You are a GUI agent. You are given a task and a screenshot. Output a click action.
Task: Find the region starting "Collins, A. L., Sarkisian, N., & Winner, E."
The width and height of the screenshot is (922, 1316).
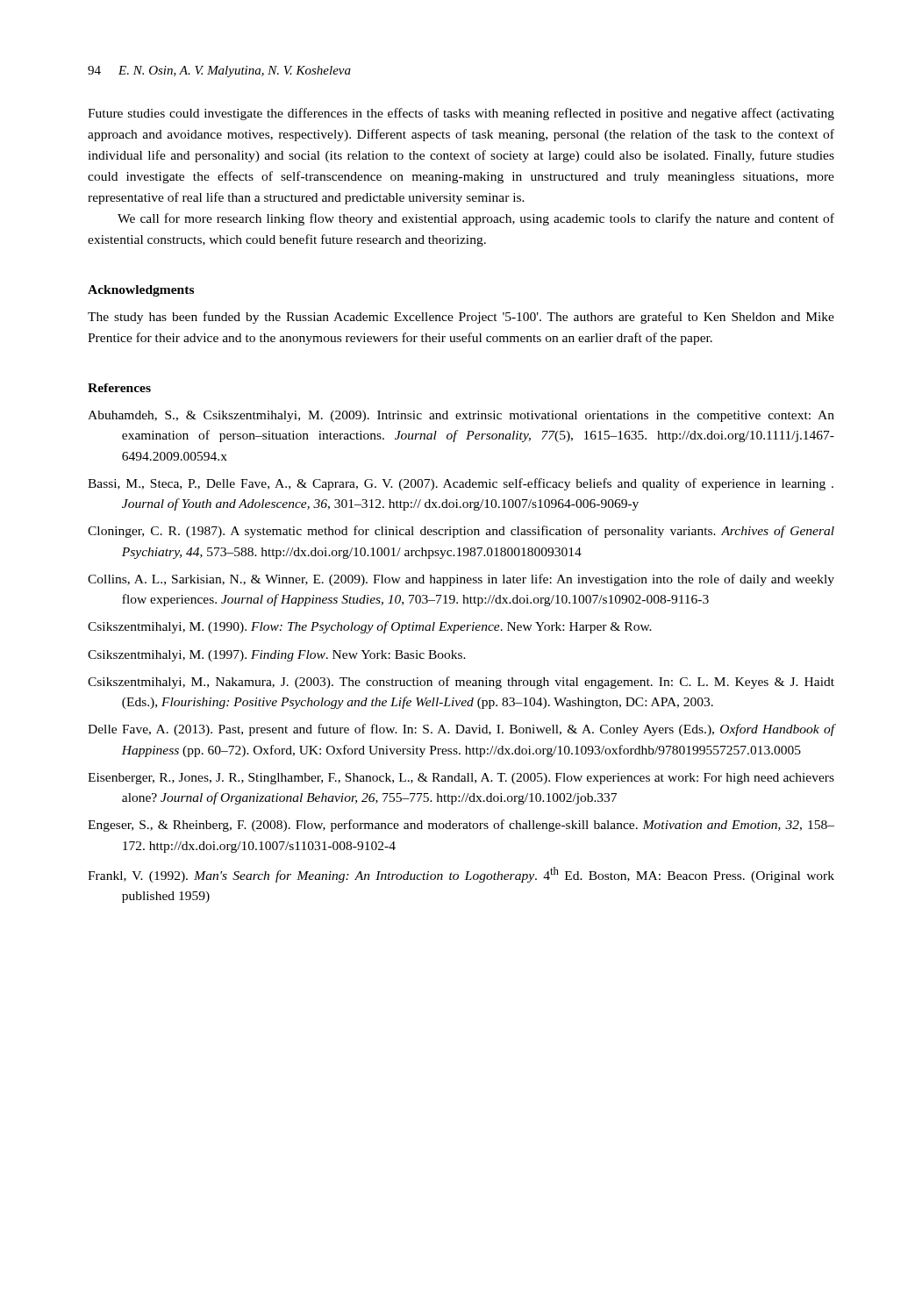click(x=461, y=589)
